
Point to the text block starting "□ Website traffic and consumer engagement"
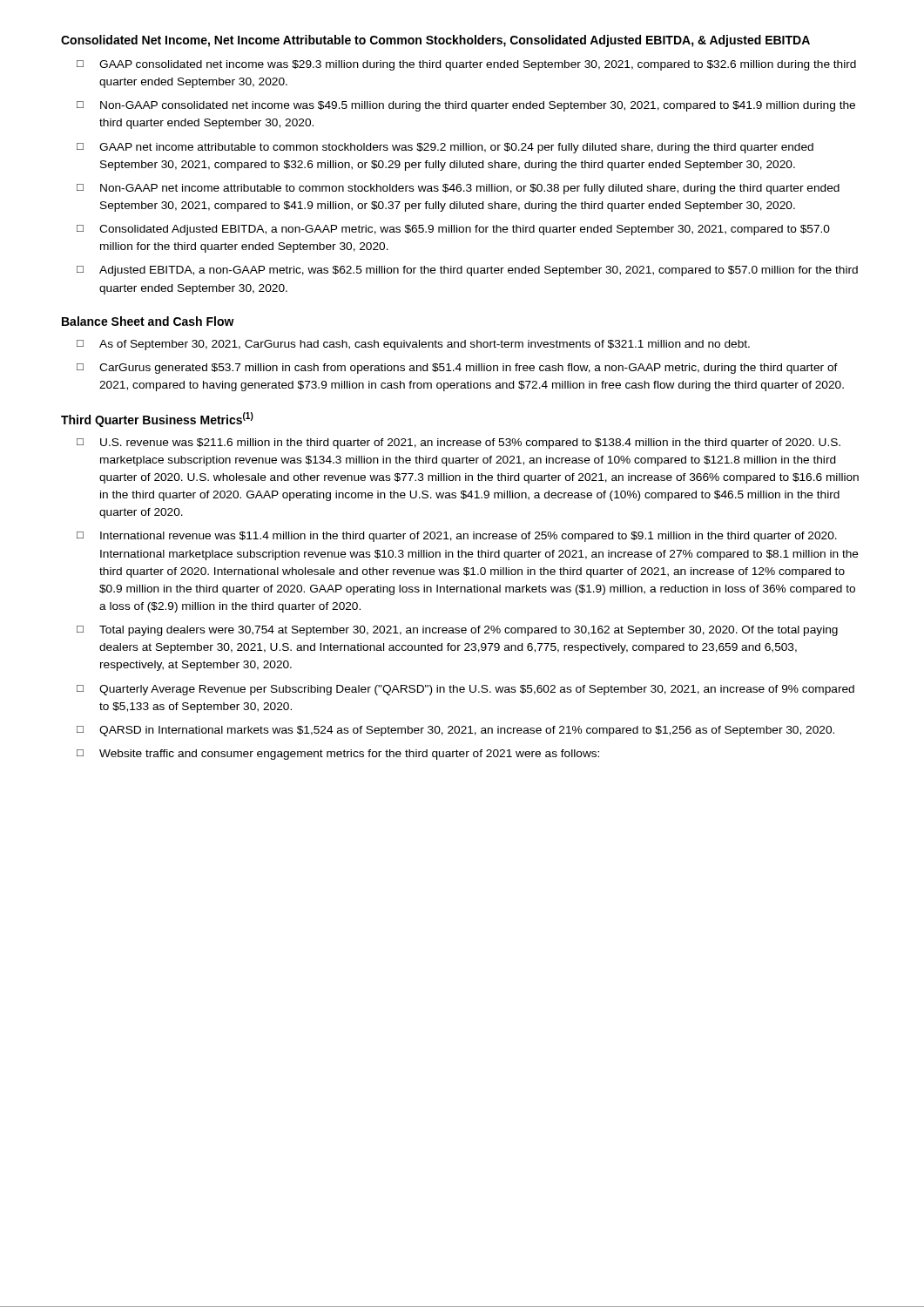click(470, 754)
